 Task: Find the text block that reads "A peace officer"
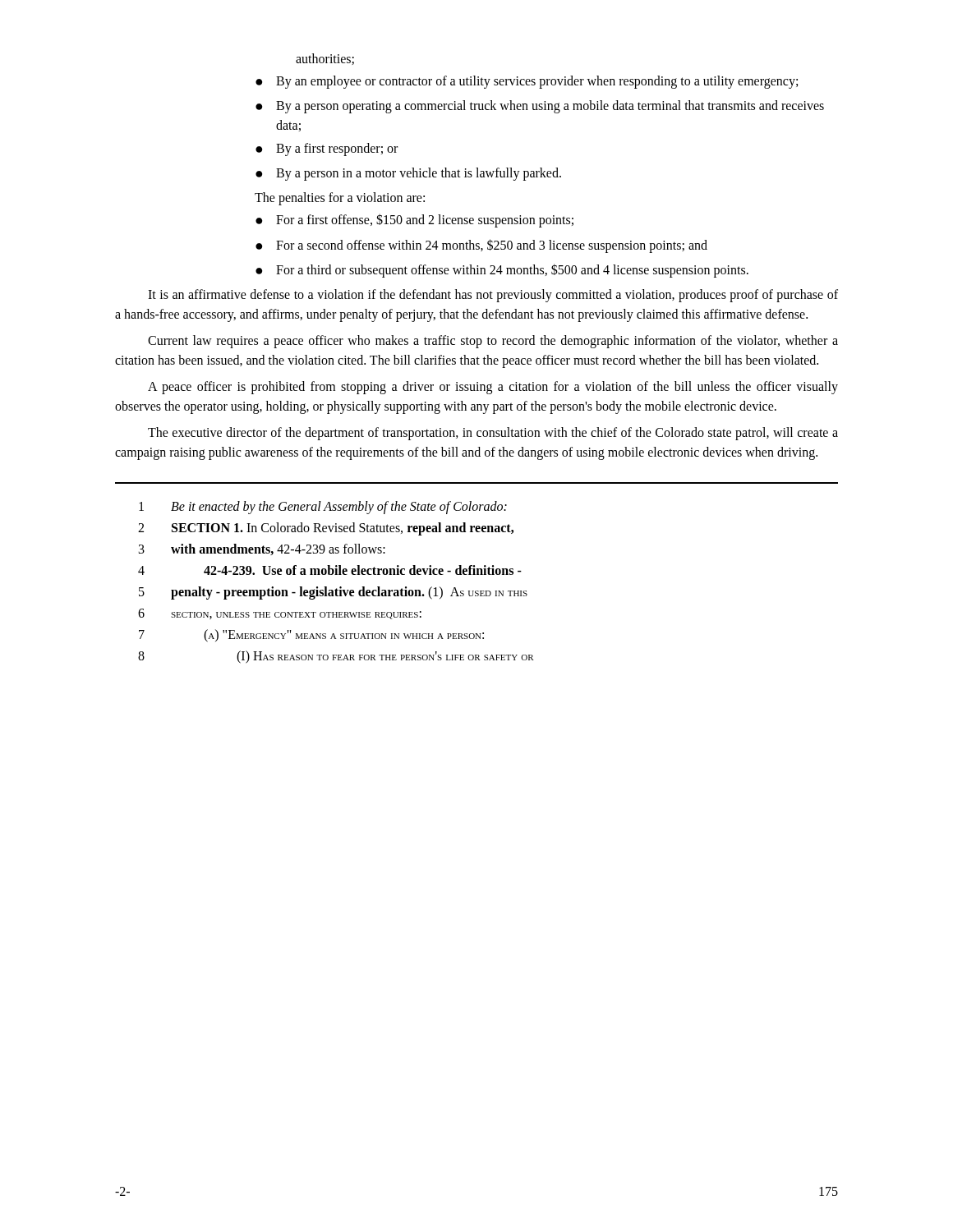476,396
